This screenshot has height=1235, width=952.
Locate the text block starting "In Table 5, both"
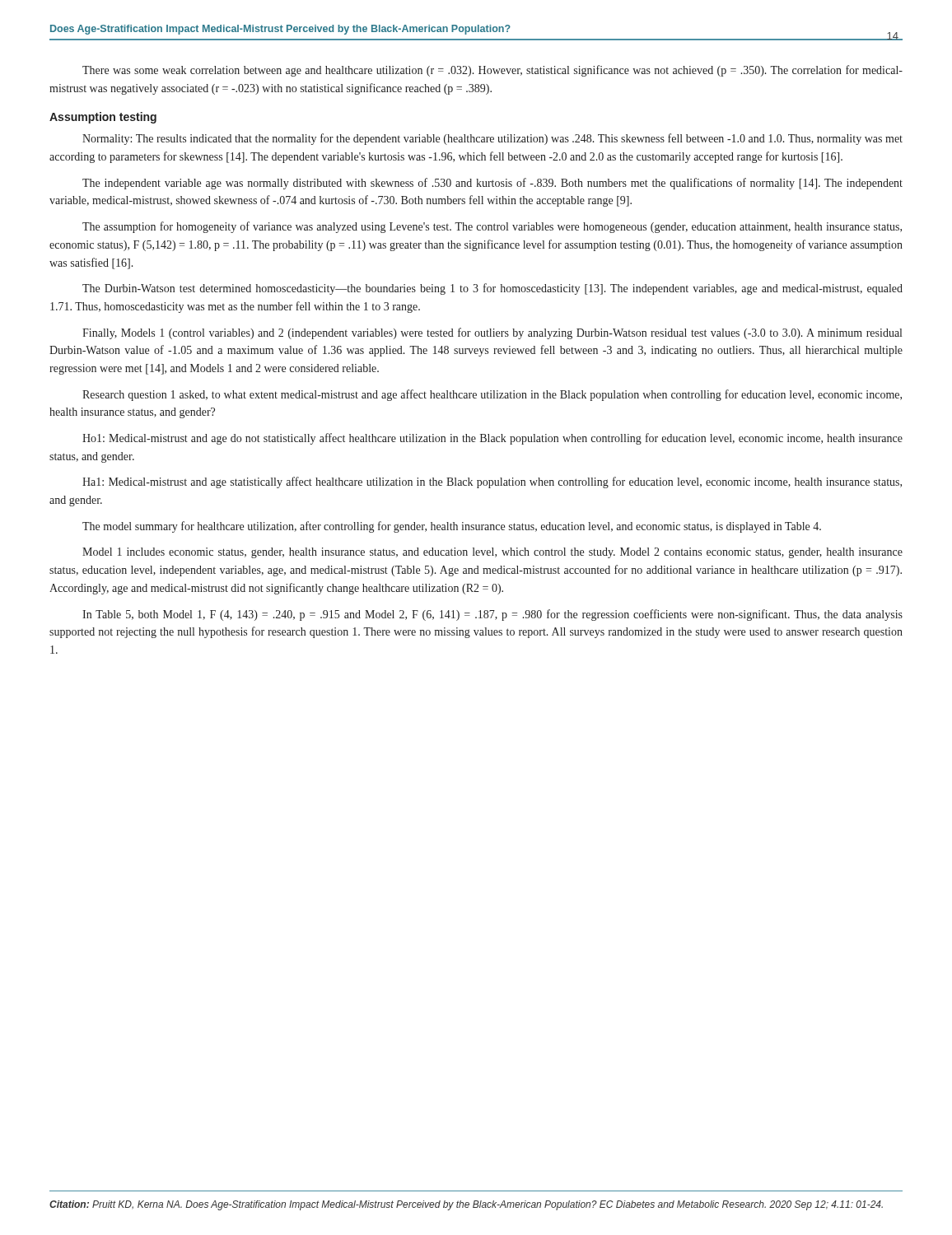476,632
